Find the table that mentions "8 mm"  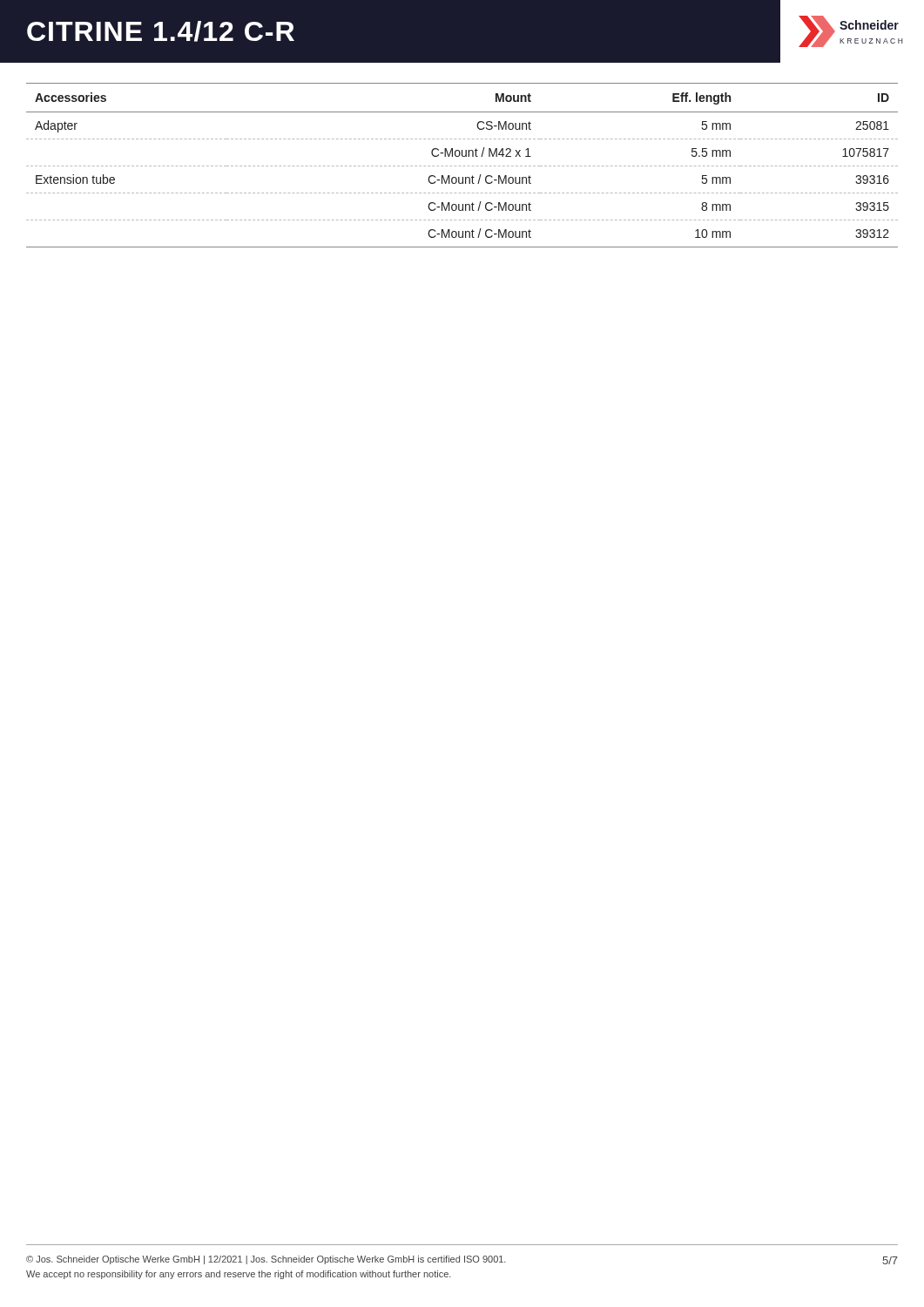[x=462, y=165]
